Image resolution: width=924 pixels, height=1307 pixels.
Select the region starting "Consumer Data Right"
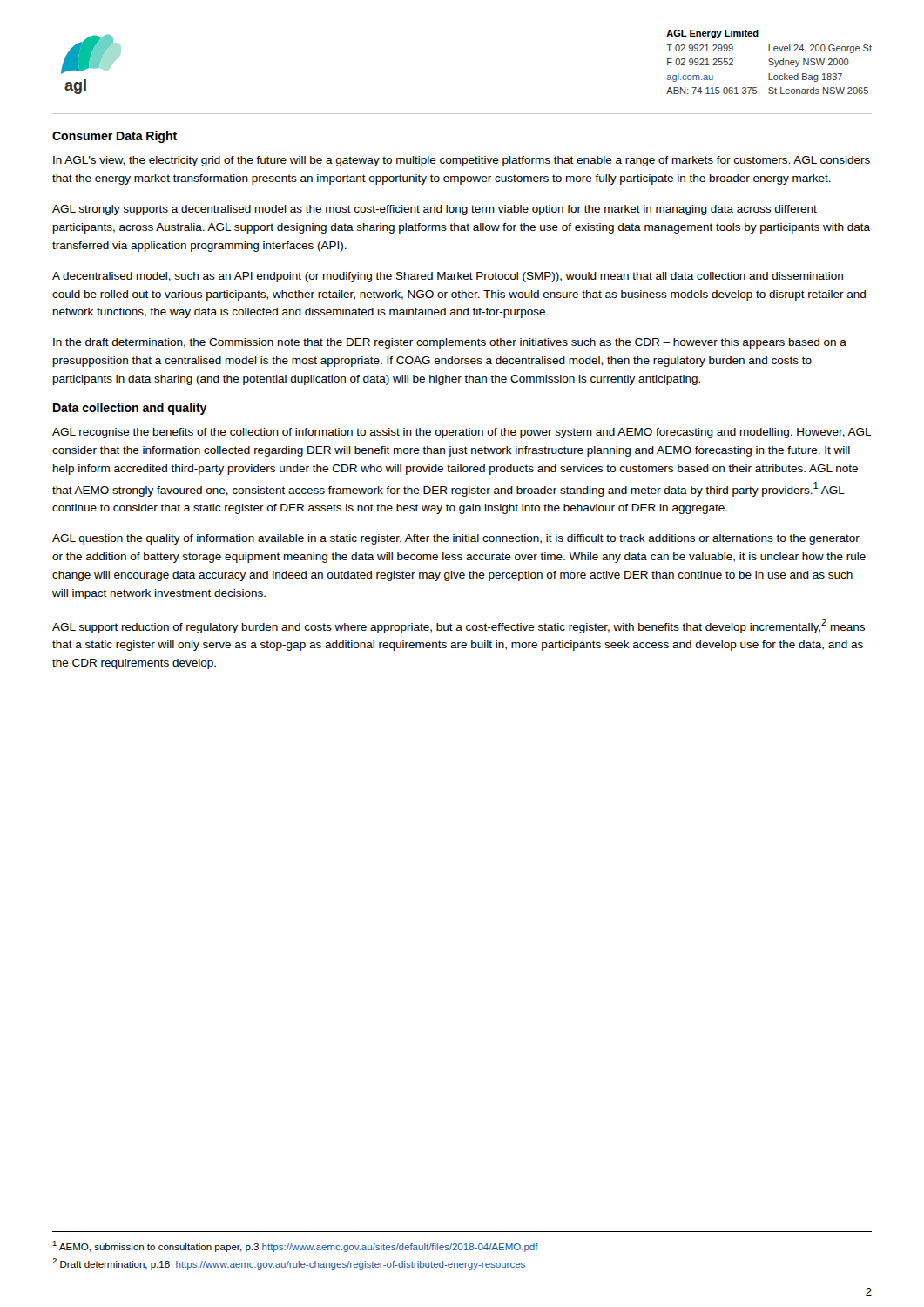click(x=115, y=136)
